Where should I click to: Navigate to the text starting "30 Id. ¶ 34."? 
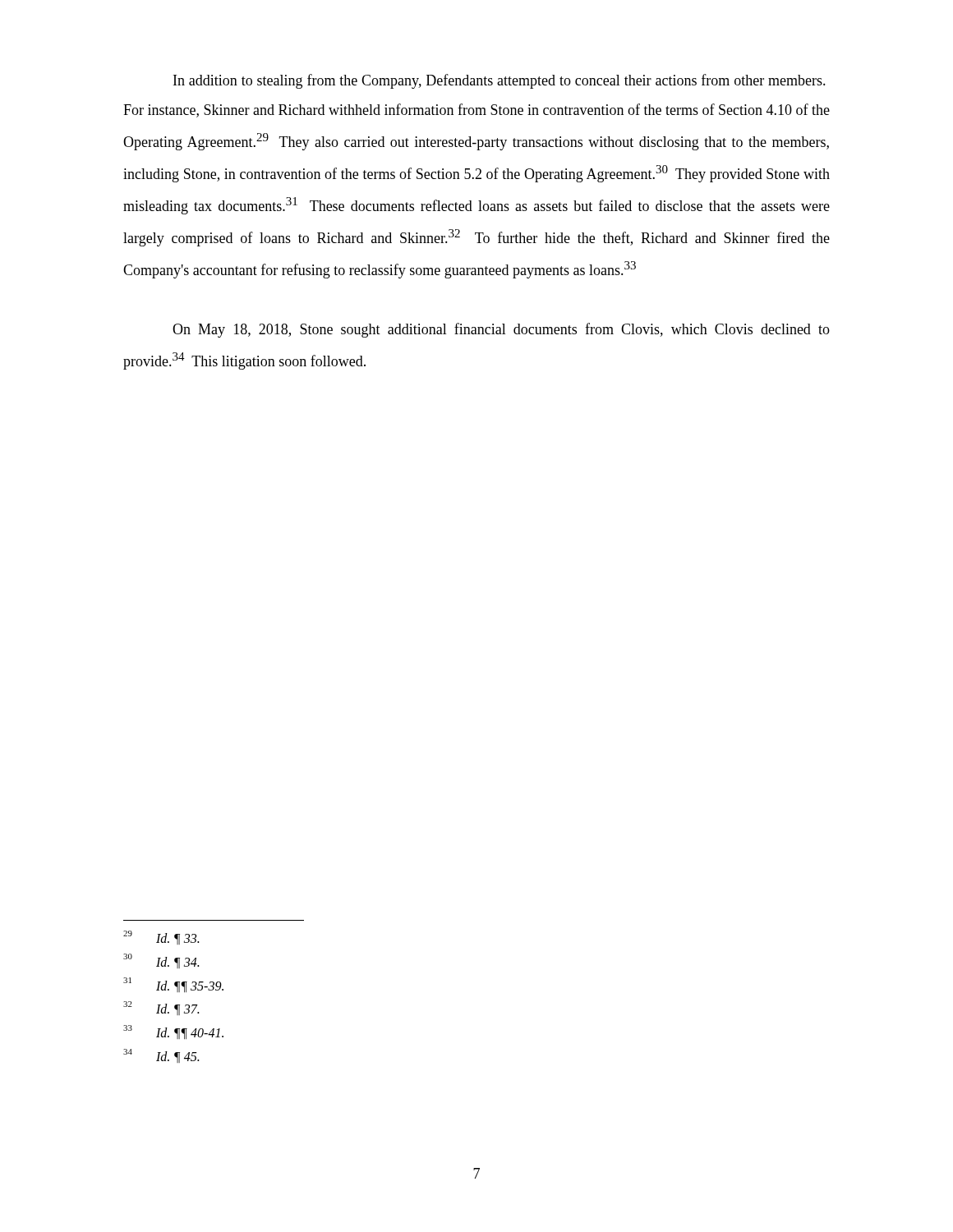[162, 963]
